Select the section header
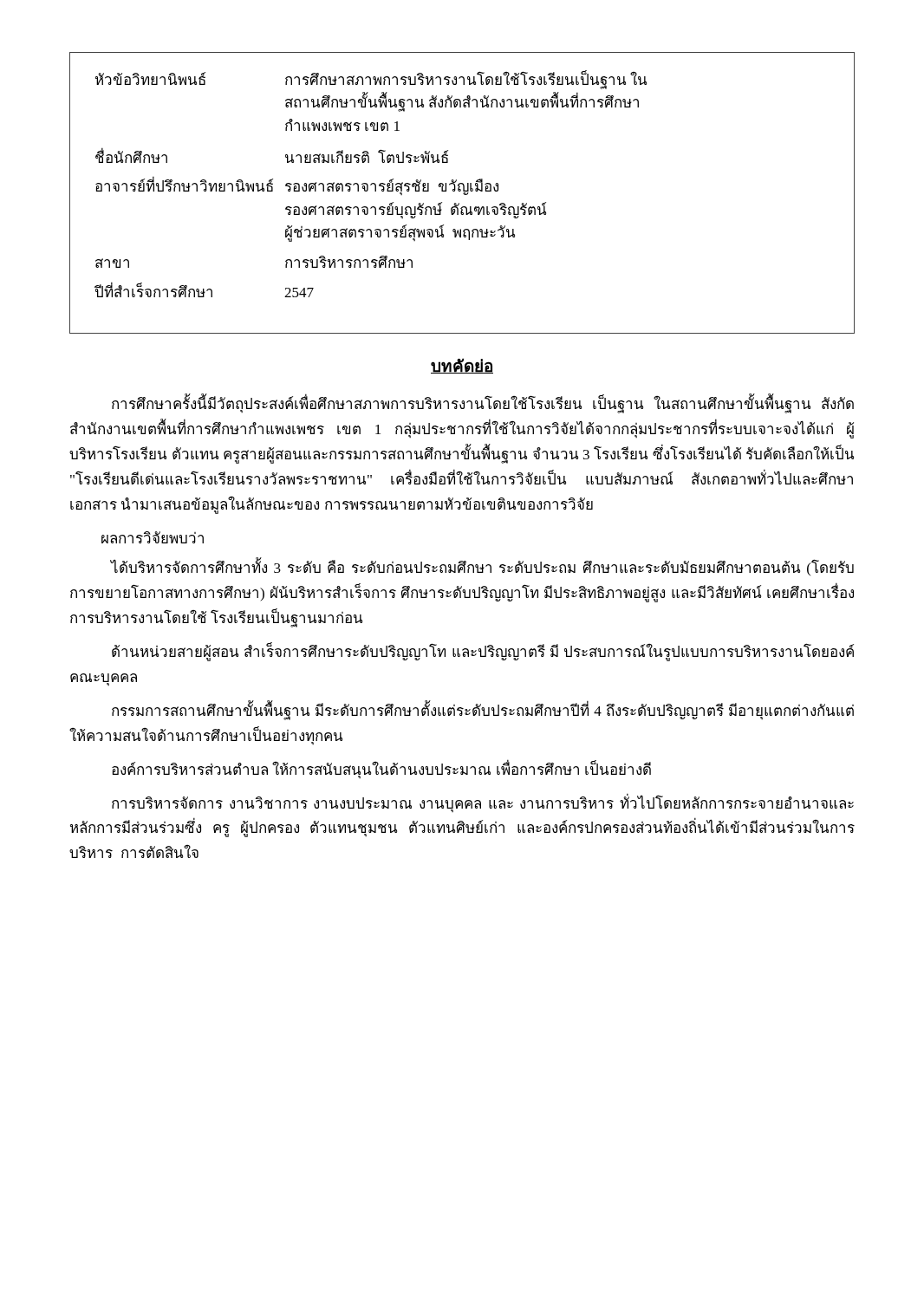 pyautogui.click(x=462, y=366)
